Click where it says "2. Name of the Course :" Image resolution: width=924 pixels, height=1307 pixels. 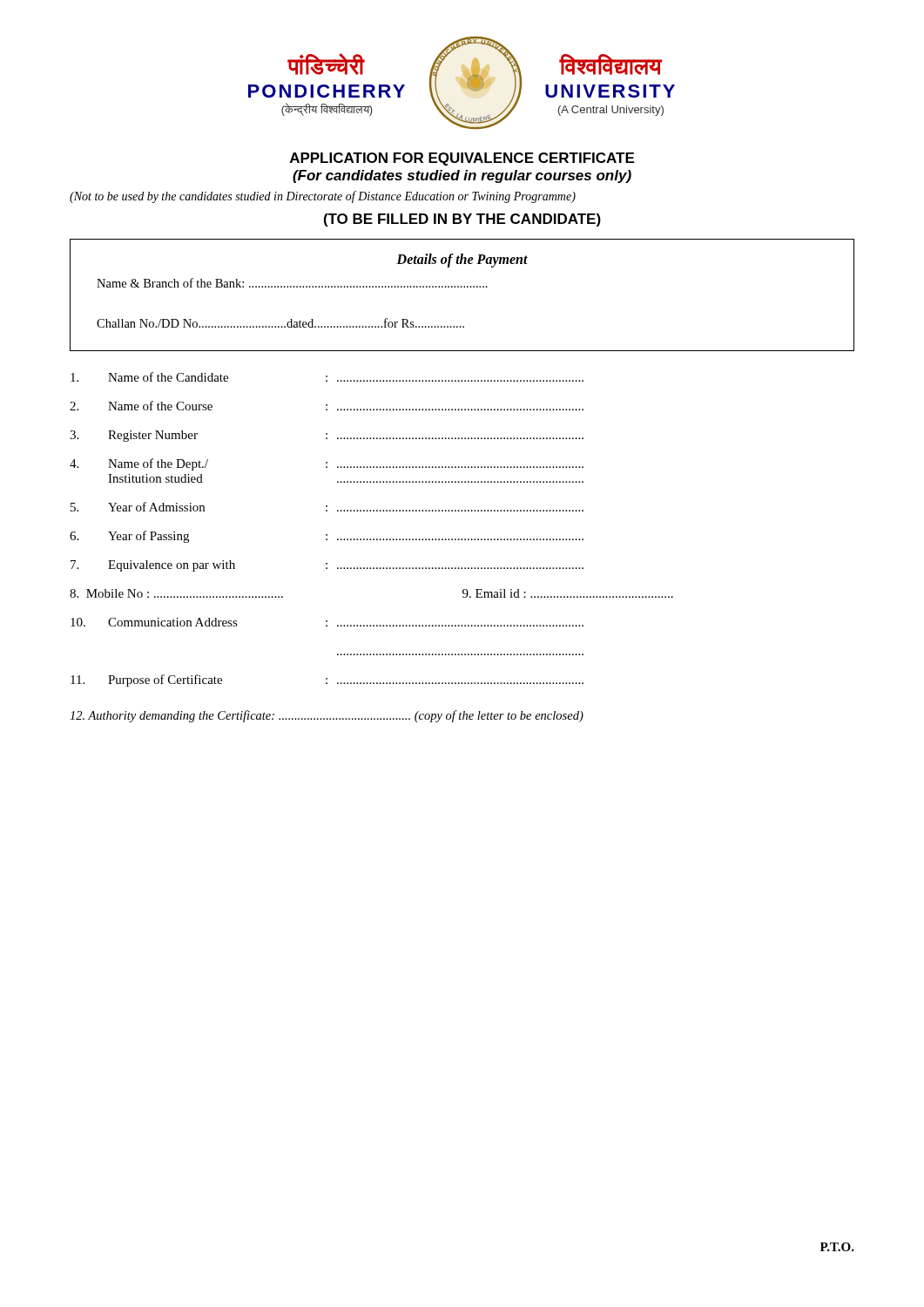click(462, 406)
